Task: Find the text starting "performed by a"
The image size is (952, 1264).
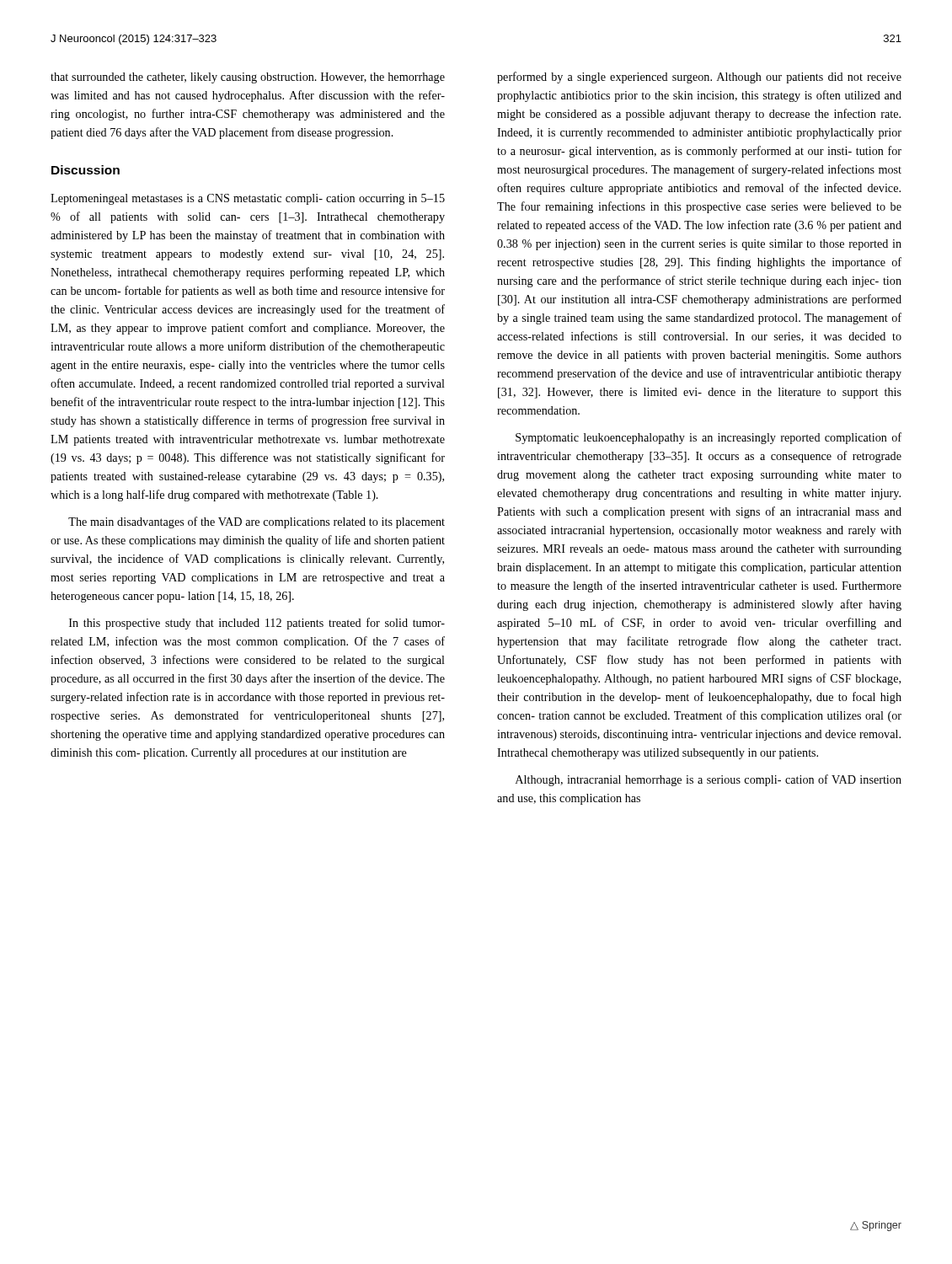Action: tap(699, 437)
